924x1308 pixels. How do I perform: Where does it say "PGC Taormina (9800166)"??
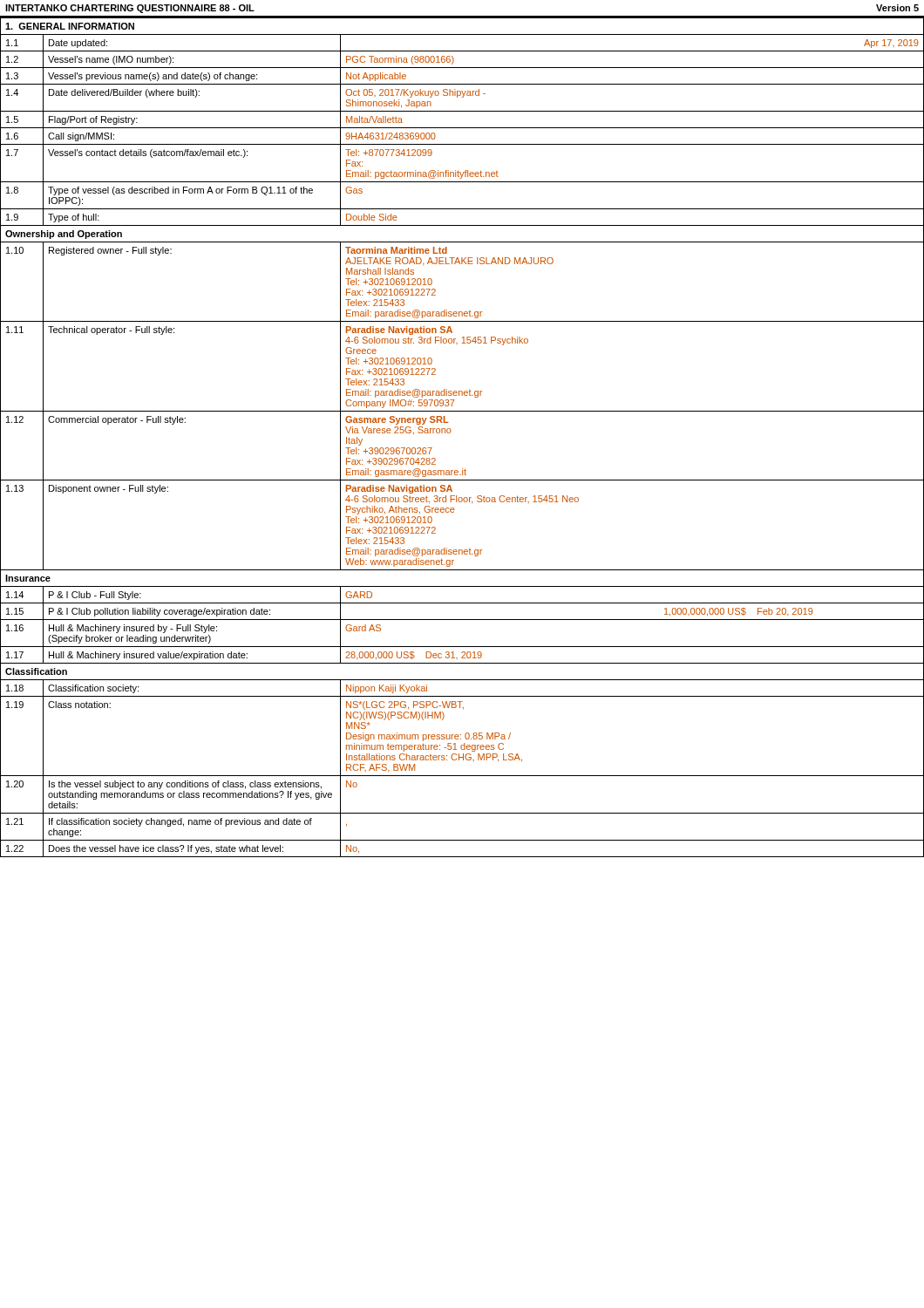coord(400,59)
